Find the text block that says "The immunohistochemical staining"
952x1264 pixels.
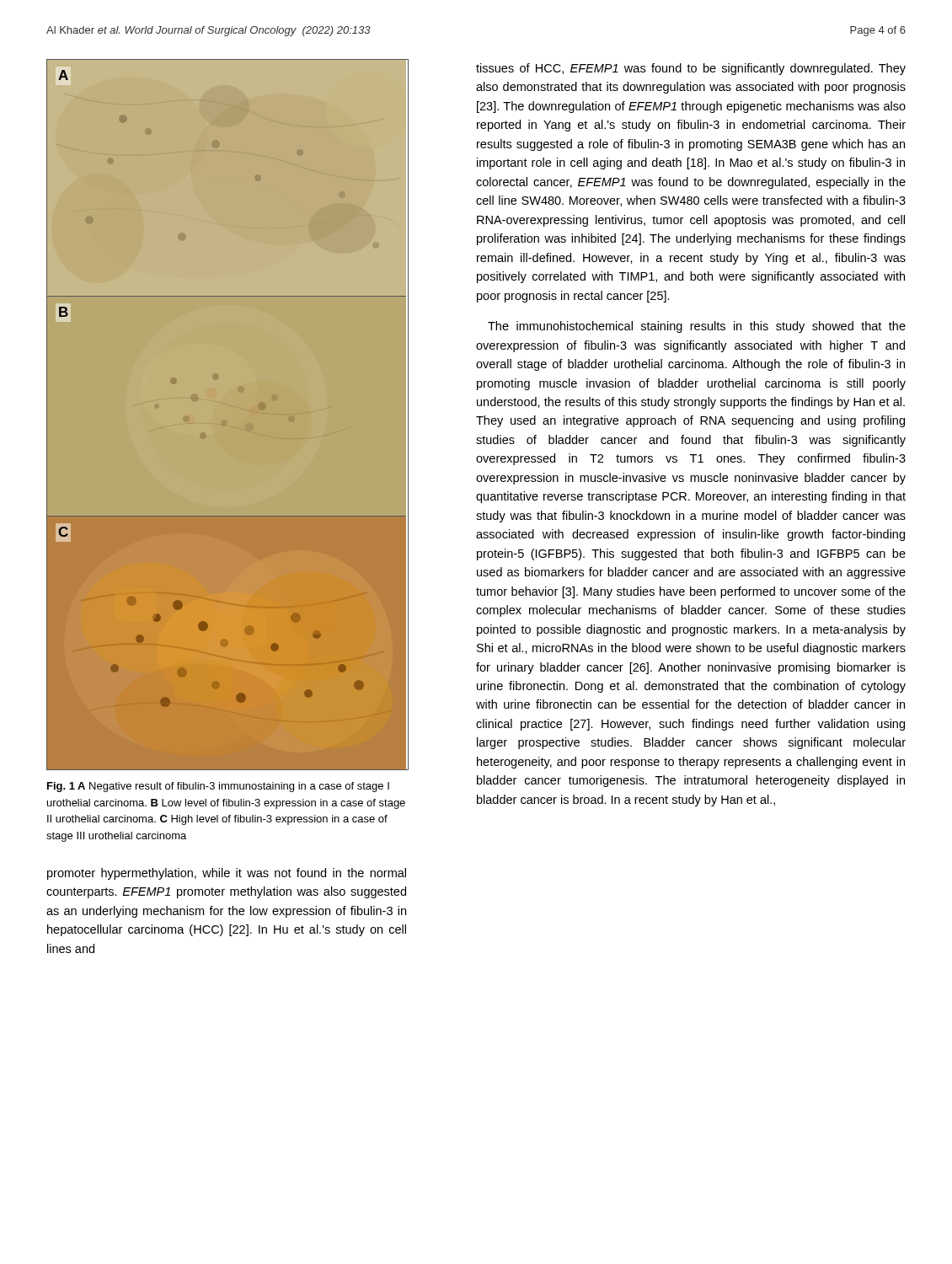pyautogui.click(x=691, y=563)
